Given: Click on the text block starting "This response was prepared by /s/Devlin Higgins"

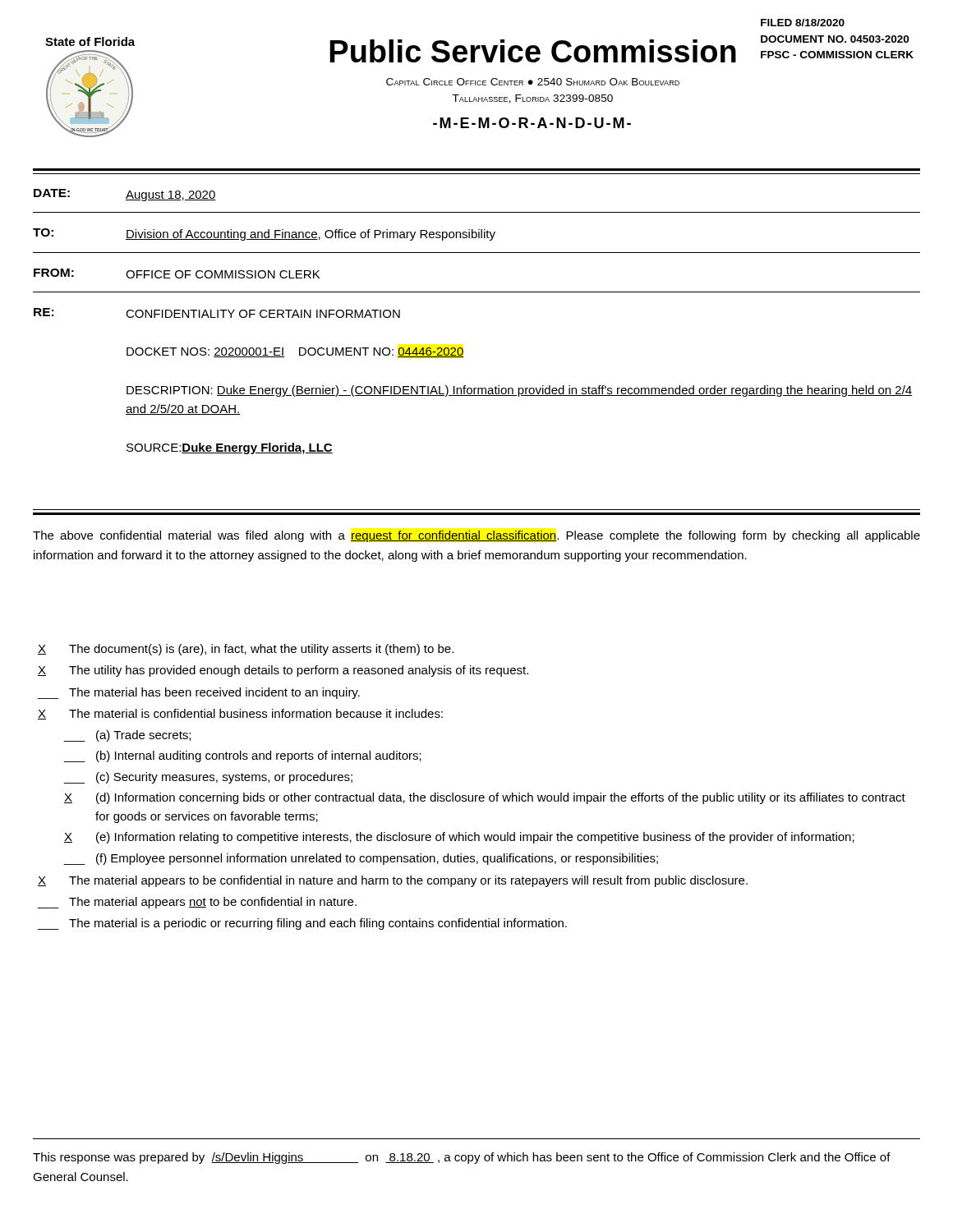Looking at the screenshot, I should (x=461, y=1167).
